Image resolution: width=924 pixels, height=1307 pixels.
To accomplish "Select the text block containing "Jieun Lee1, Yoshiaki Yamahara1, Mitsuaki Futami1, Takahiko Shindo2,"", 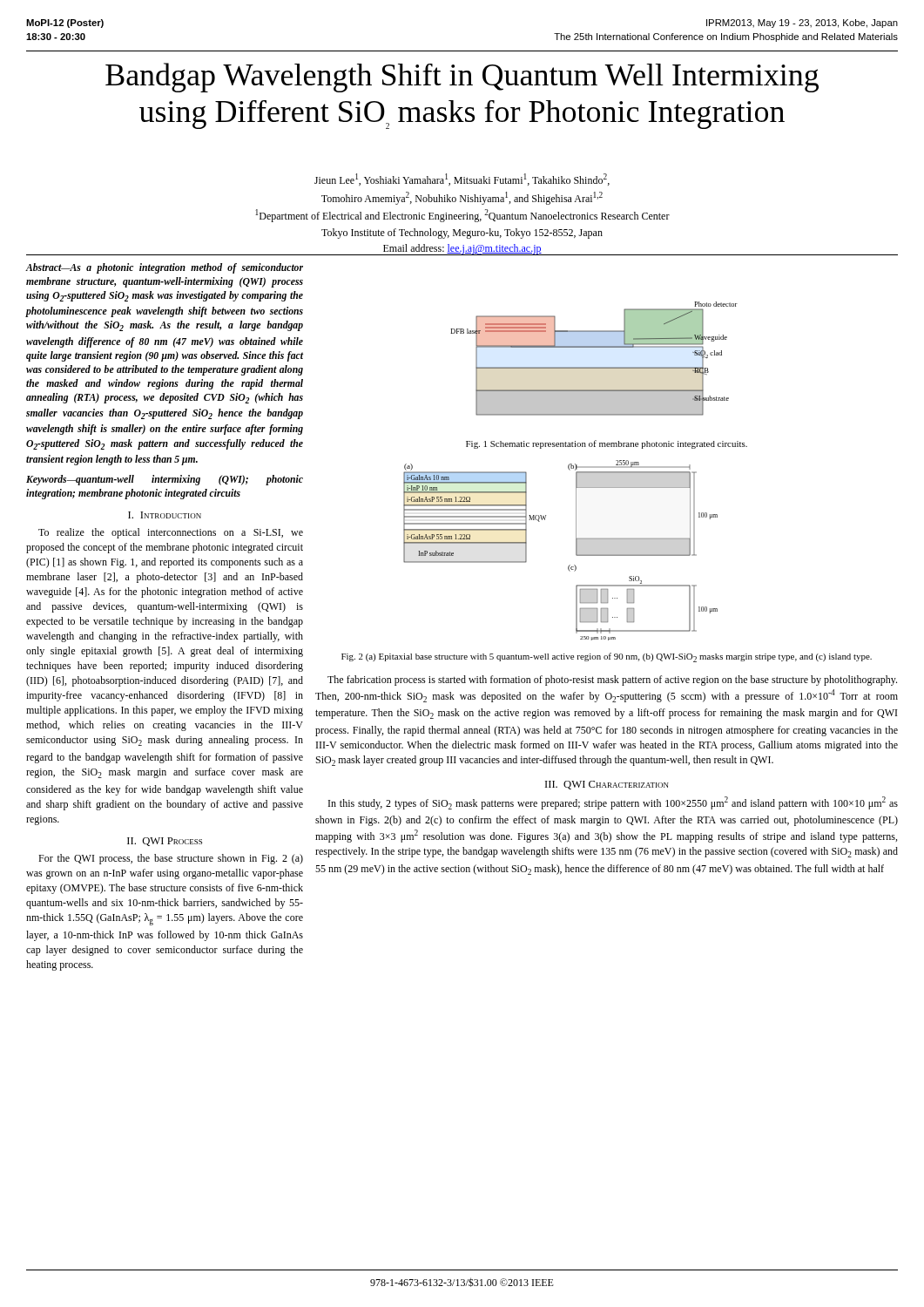I will point(462,214).
